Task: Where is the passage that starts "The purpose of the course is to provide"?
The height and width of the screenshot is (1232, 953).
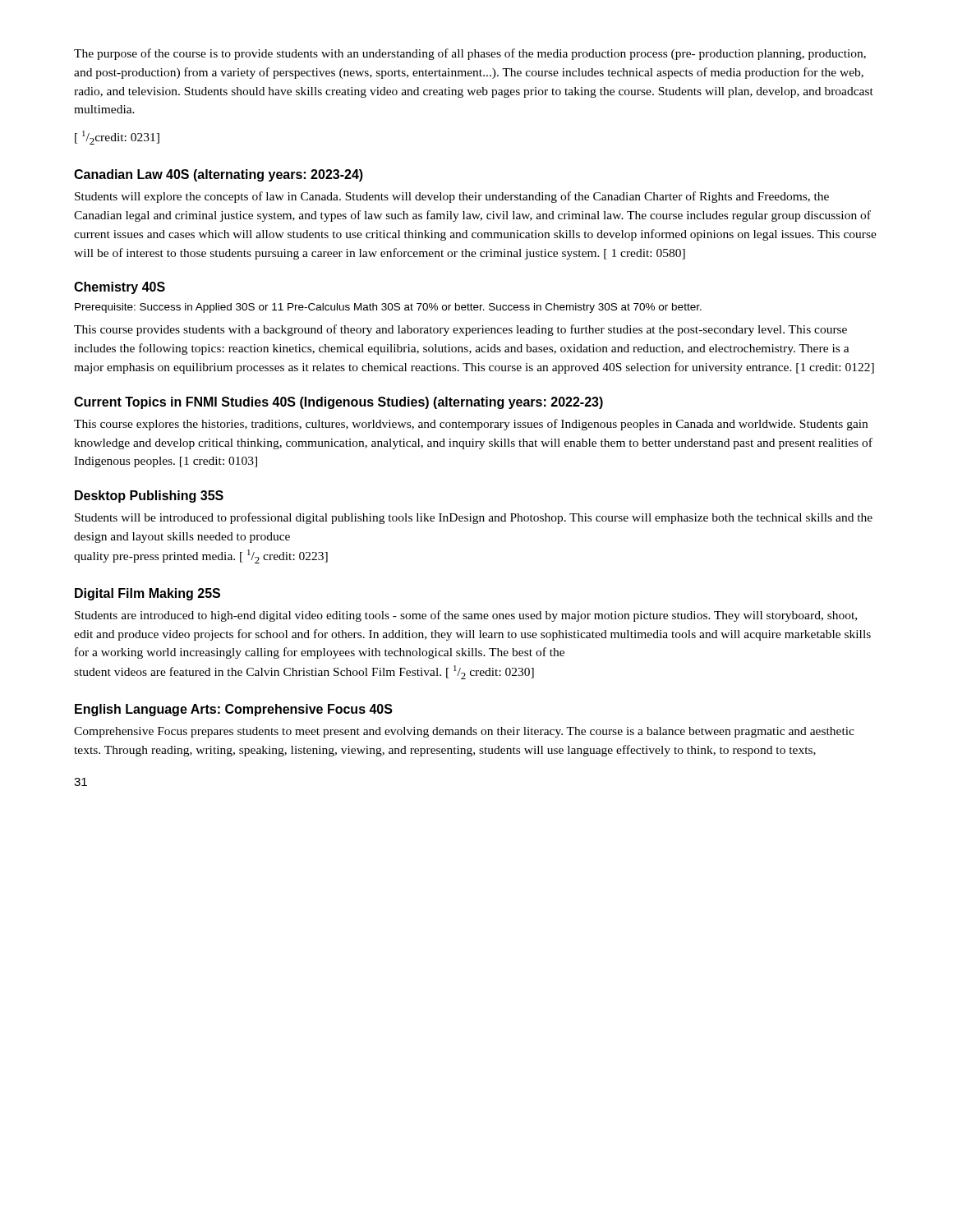Action: pos(474,81)
